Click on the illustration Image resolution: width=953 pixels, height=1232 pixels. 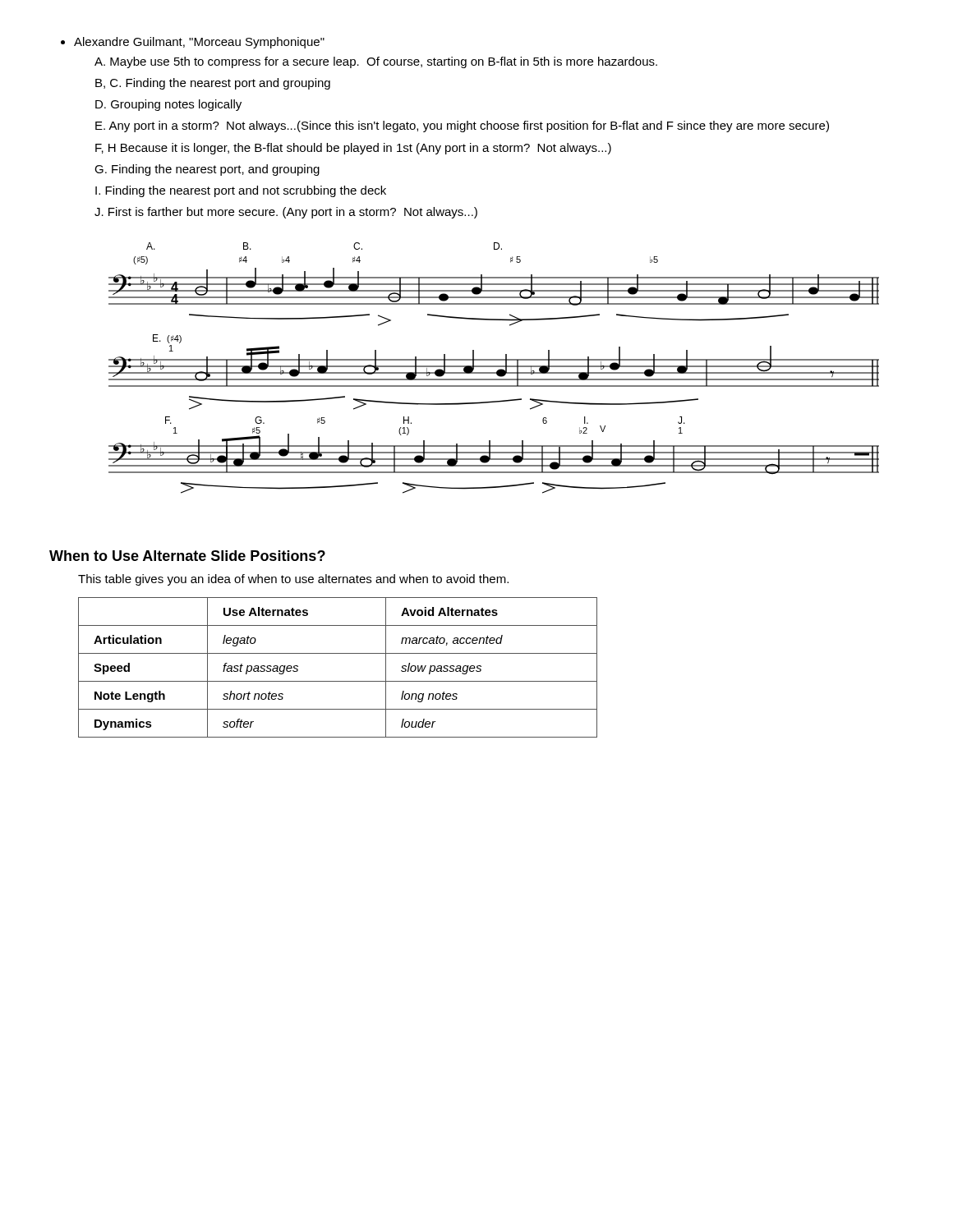[x=489, y=377]
